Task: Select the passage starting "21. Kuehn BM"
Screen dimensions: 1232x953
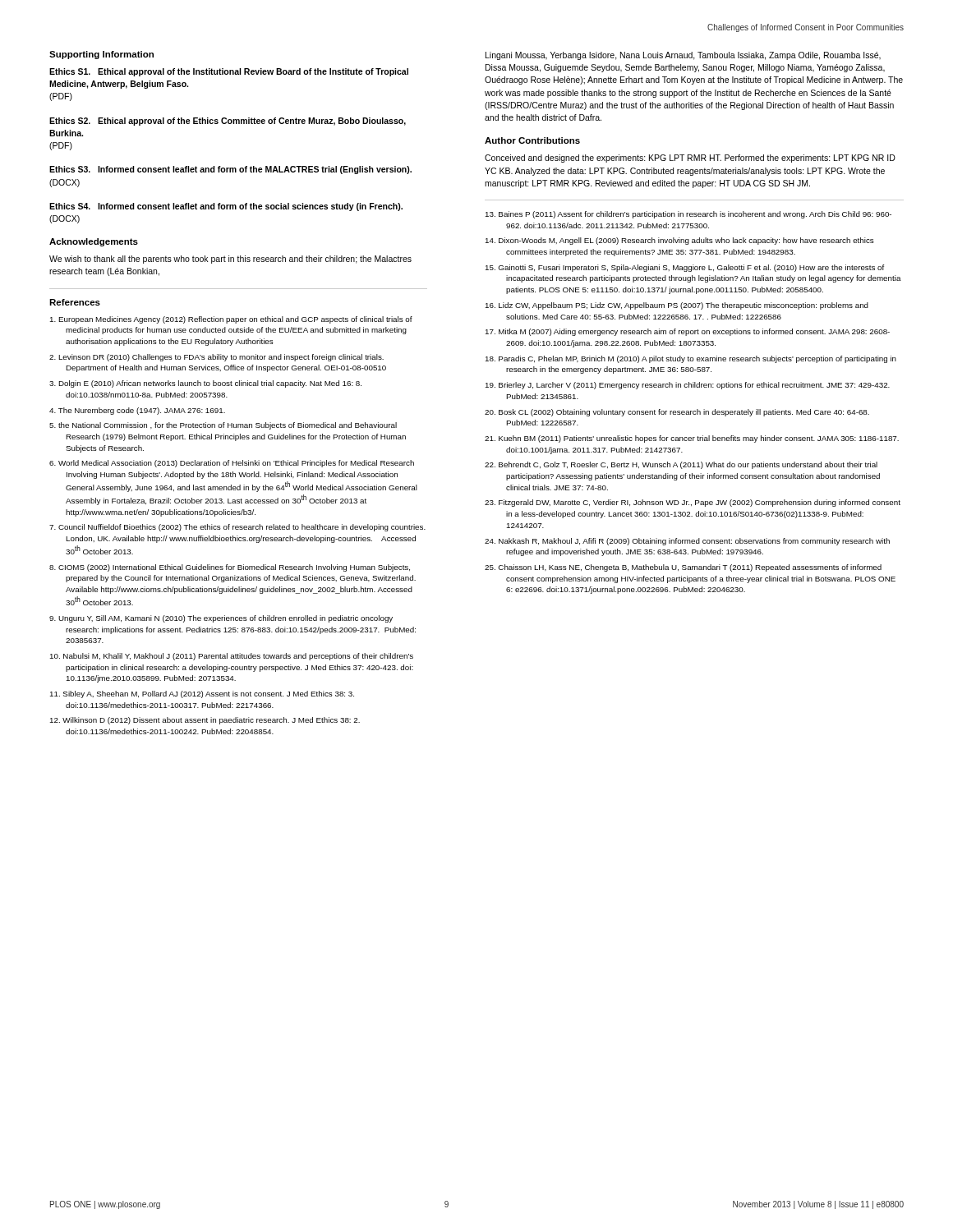Action: [692, 444]
